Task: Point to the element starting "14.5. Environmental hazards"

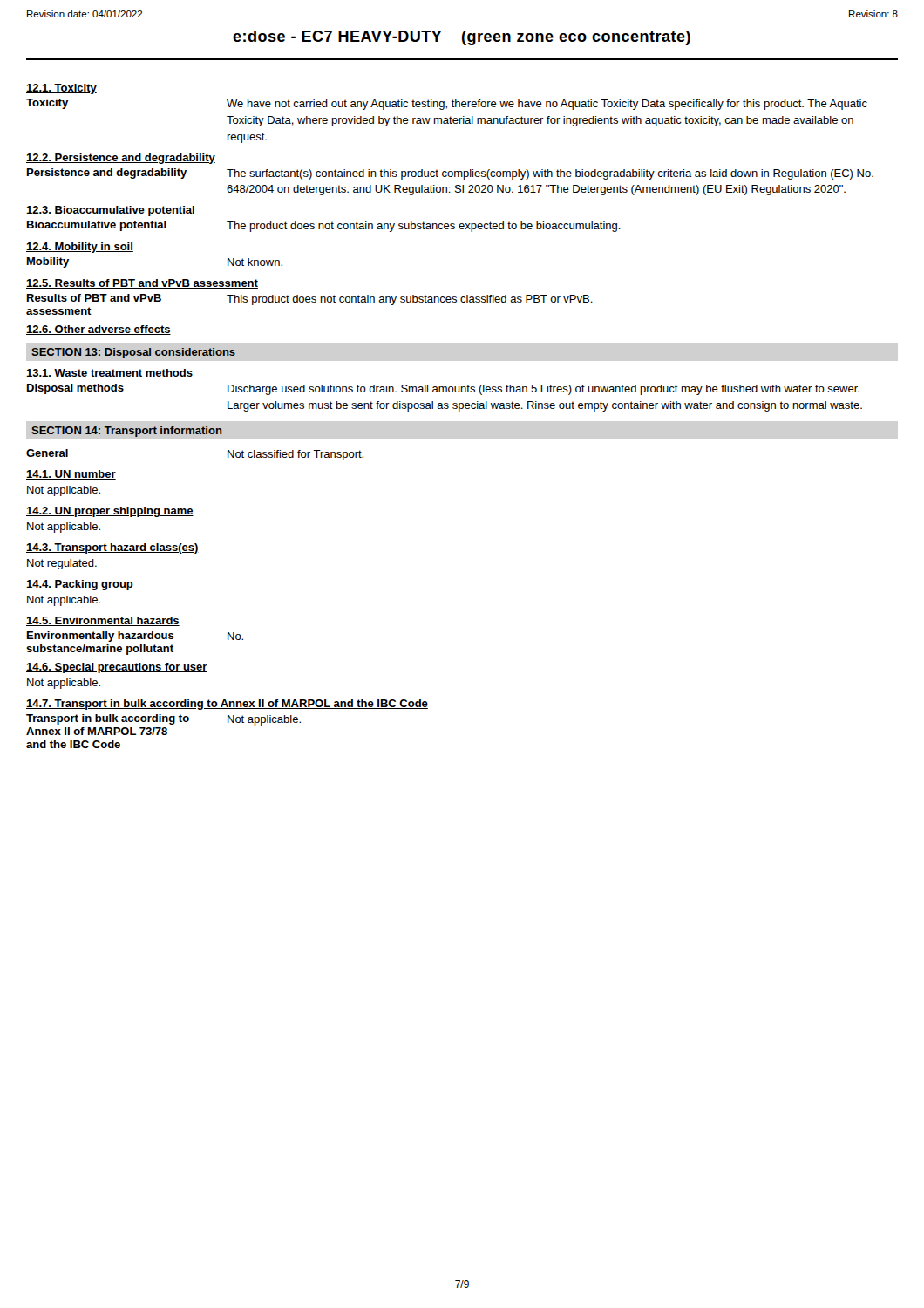Action: pyautogui.click(x=103, y=620)
